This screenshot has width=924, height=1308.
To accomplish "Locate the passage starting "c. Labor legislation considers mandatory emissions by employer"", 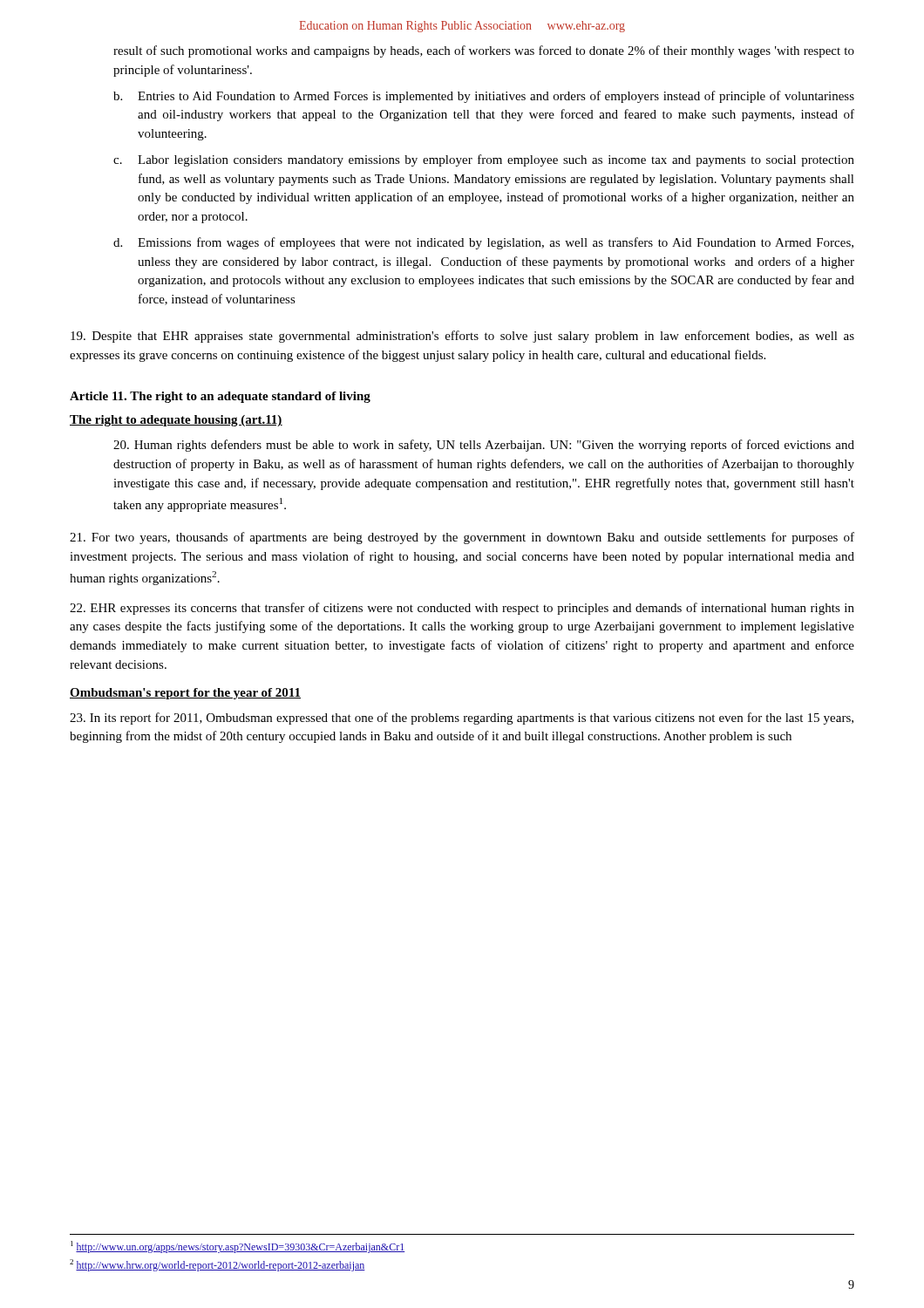I will (x=484, y=189).
